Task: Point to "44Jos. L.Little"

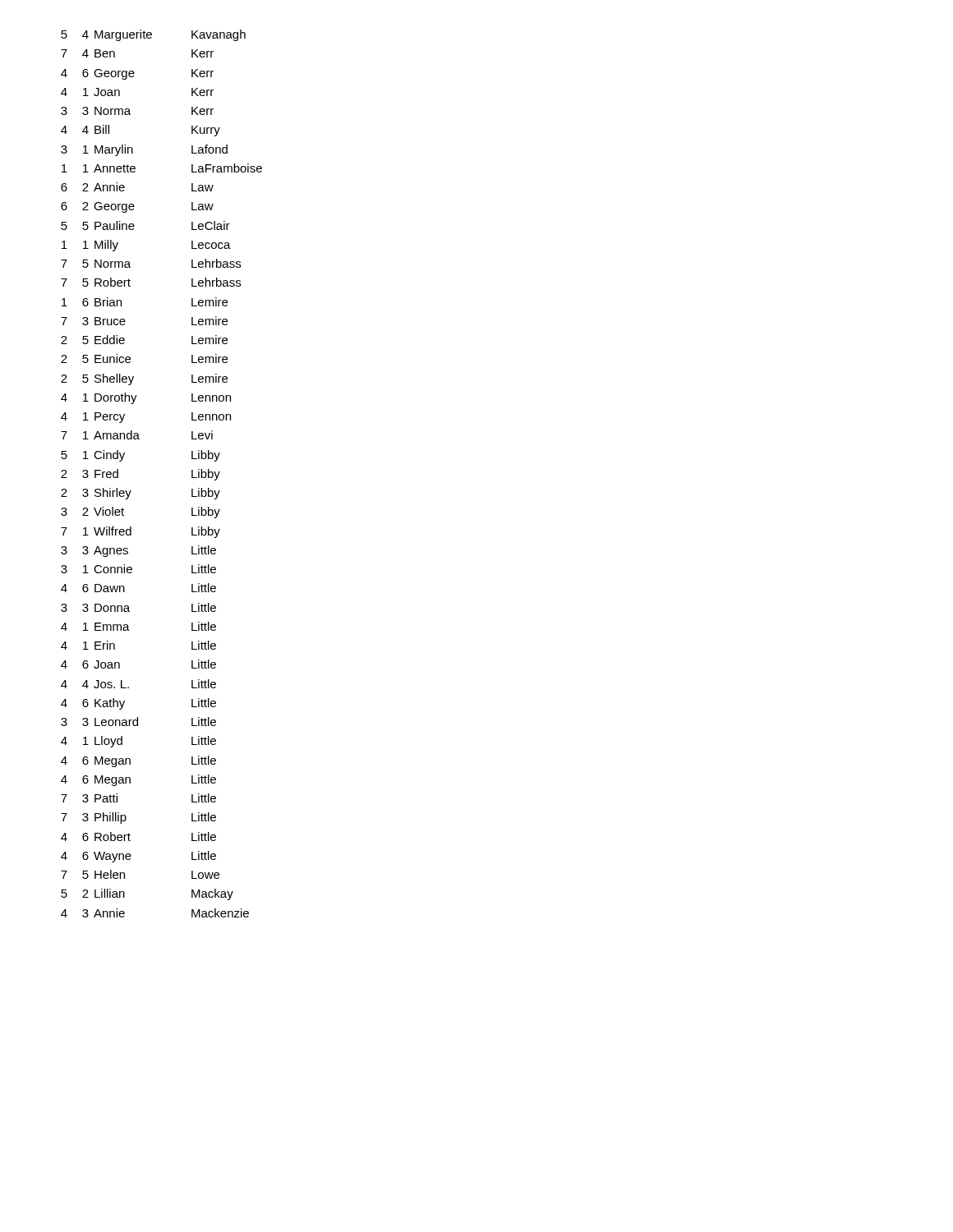Action: pyautogui.click(x=102, y=683)
